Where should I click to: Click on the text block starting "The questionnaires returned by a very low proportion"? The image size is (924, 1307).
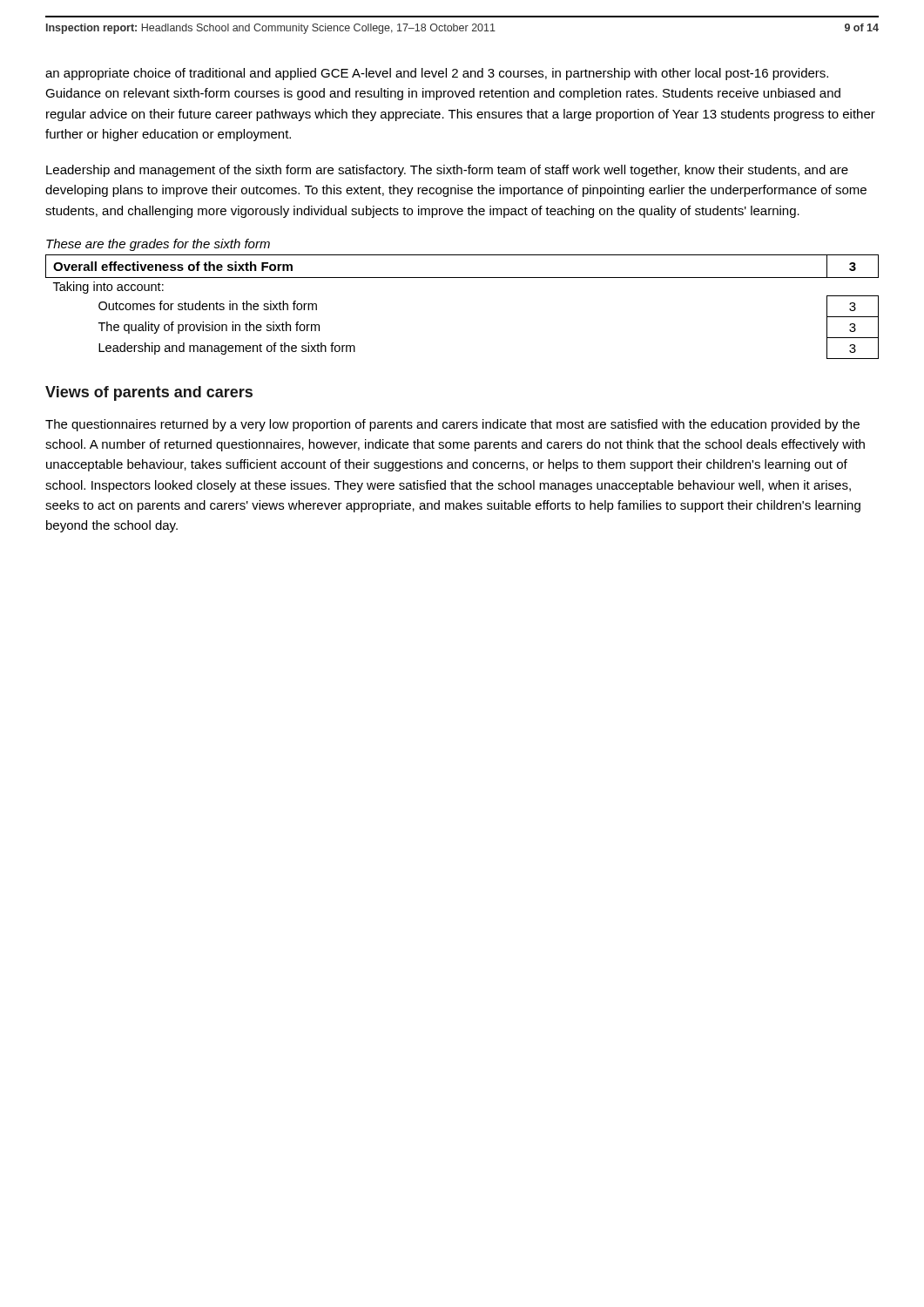tap(455, 474)
